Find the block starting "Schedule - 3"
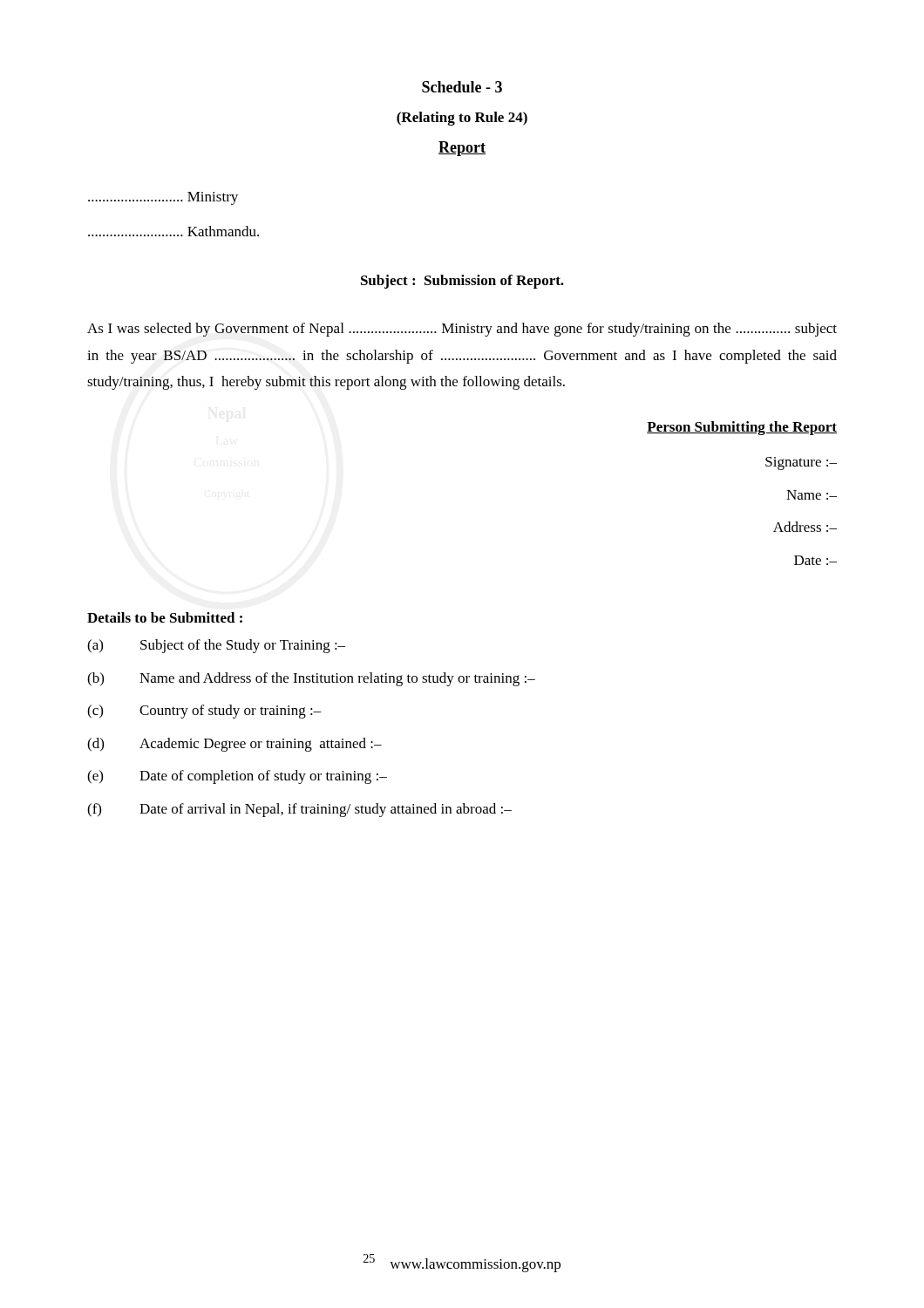The height and width of the screenshot is (1308, 924). (x=462, y=87)
